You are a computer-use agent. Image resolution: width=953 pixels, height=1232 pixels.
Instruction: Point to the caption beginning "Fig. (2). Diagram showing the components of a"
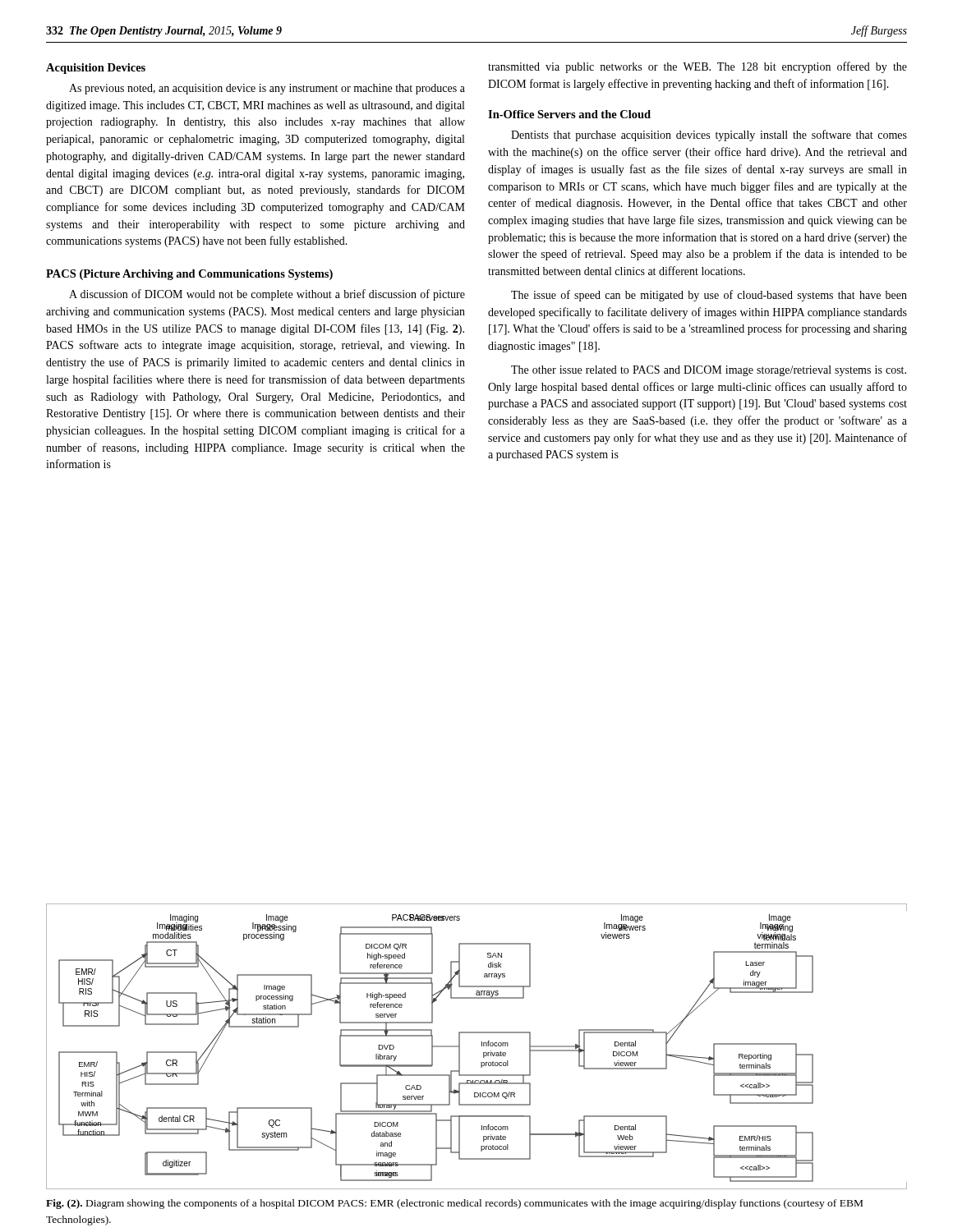coord(455,1211)
